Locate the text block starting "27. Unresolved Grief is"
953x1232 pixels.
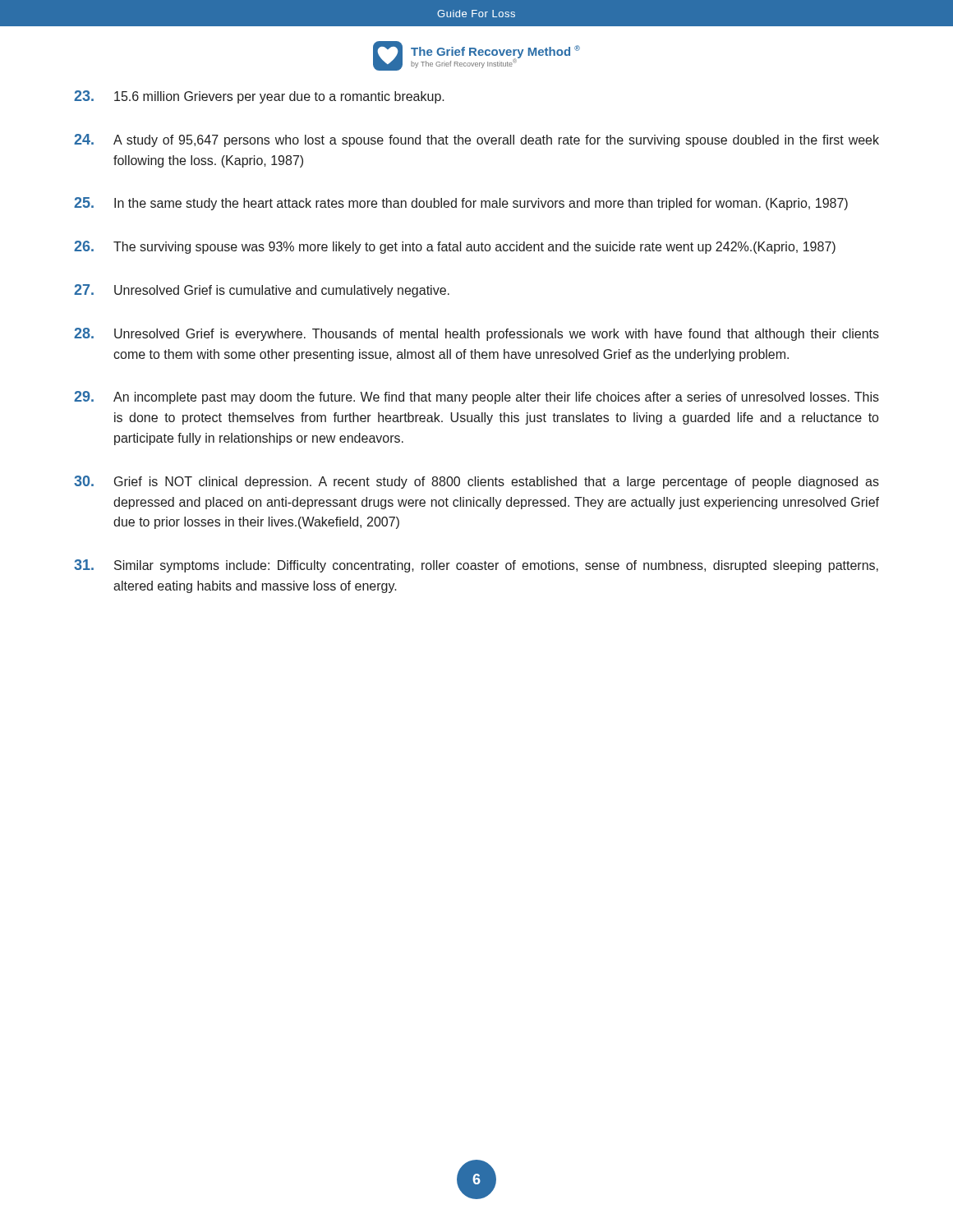(262, 291)
